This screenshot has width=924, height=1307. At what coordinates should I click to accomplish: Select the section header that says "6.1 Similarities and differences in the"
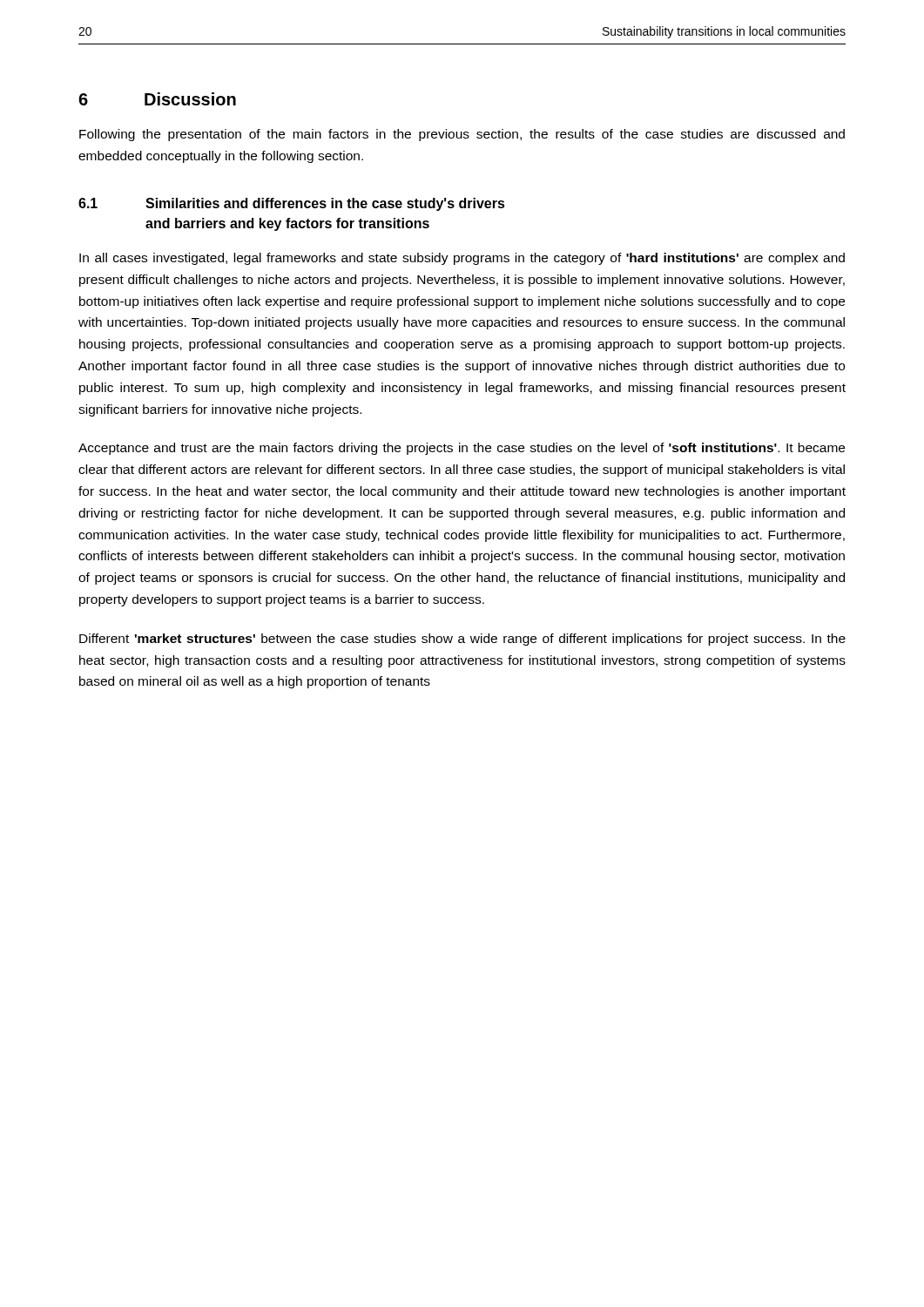[292, 213]
